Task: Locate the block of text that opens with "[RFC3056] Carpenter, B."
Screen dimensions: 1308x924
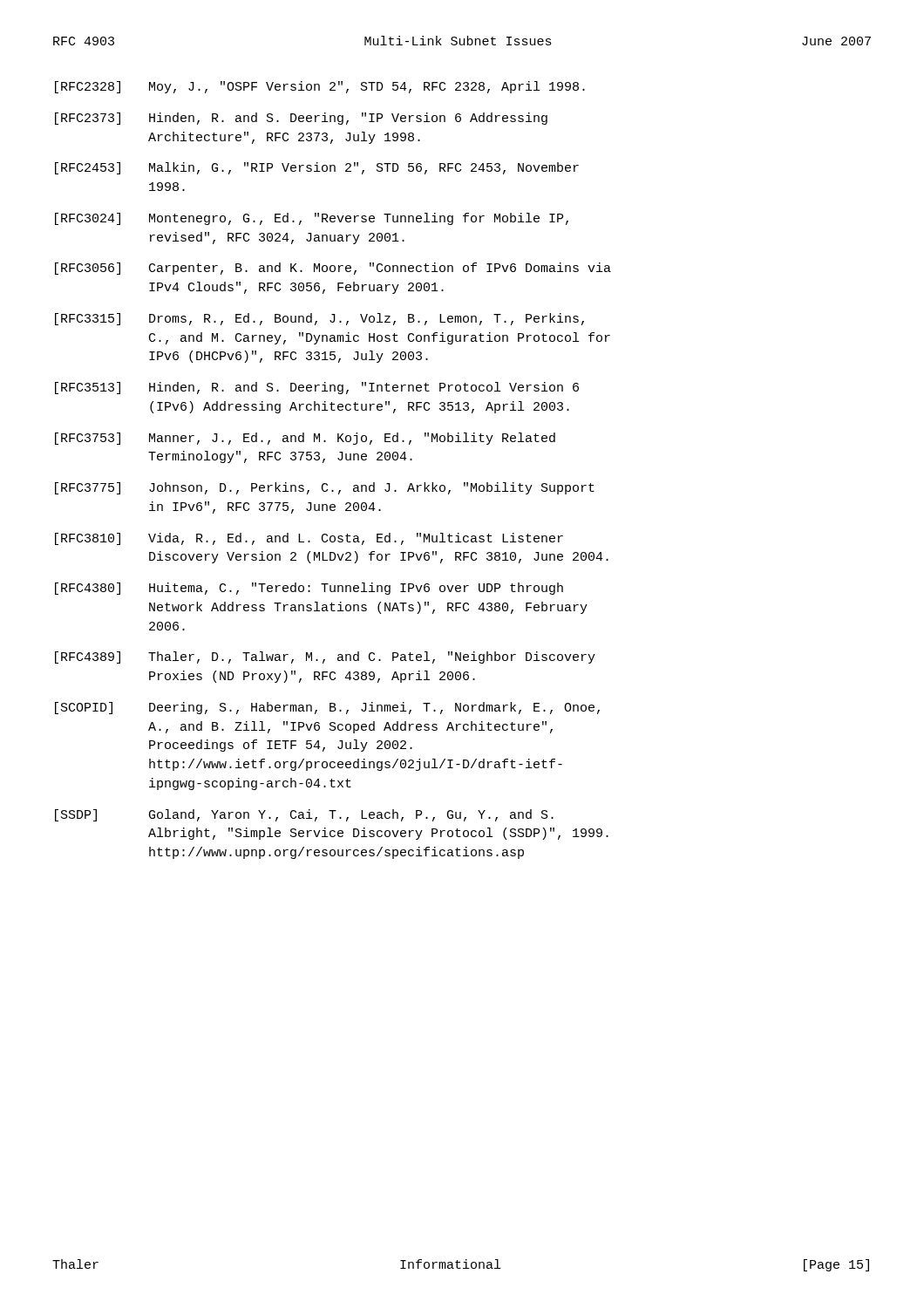Action: click(x=462, y=279)
